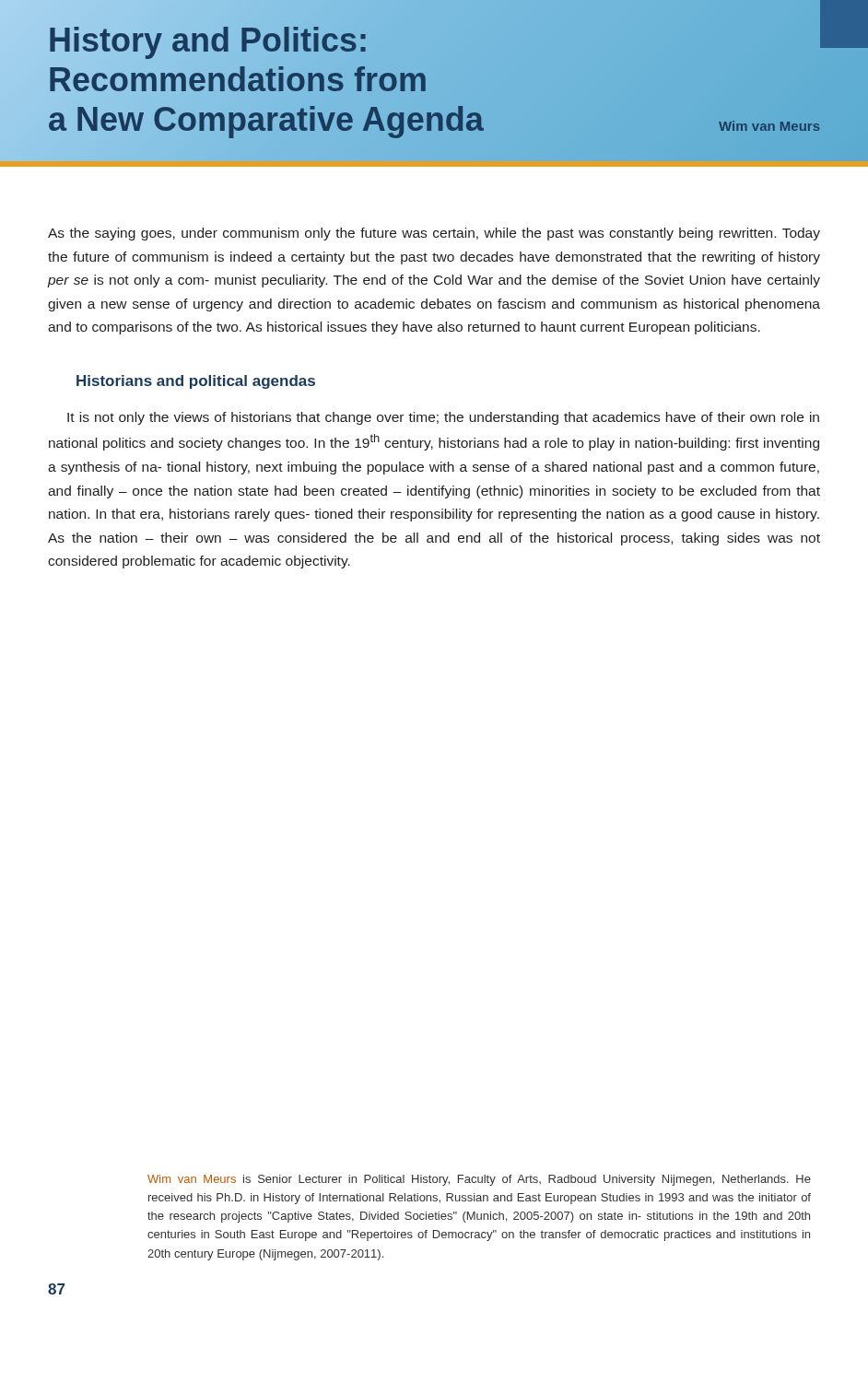Click on the text block starting "History and Politics:Recommendations froma"

(334, 80)
